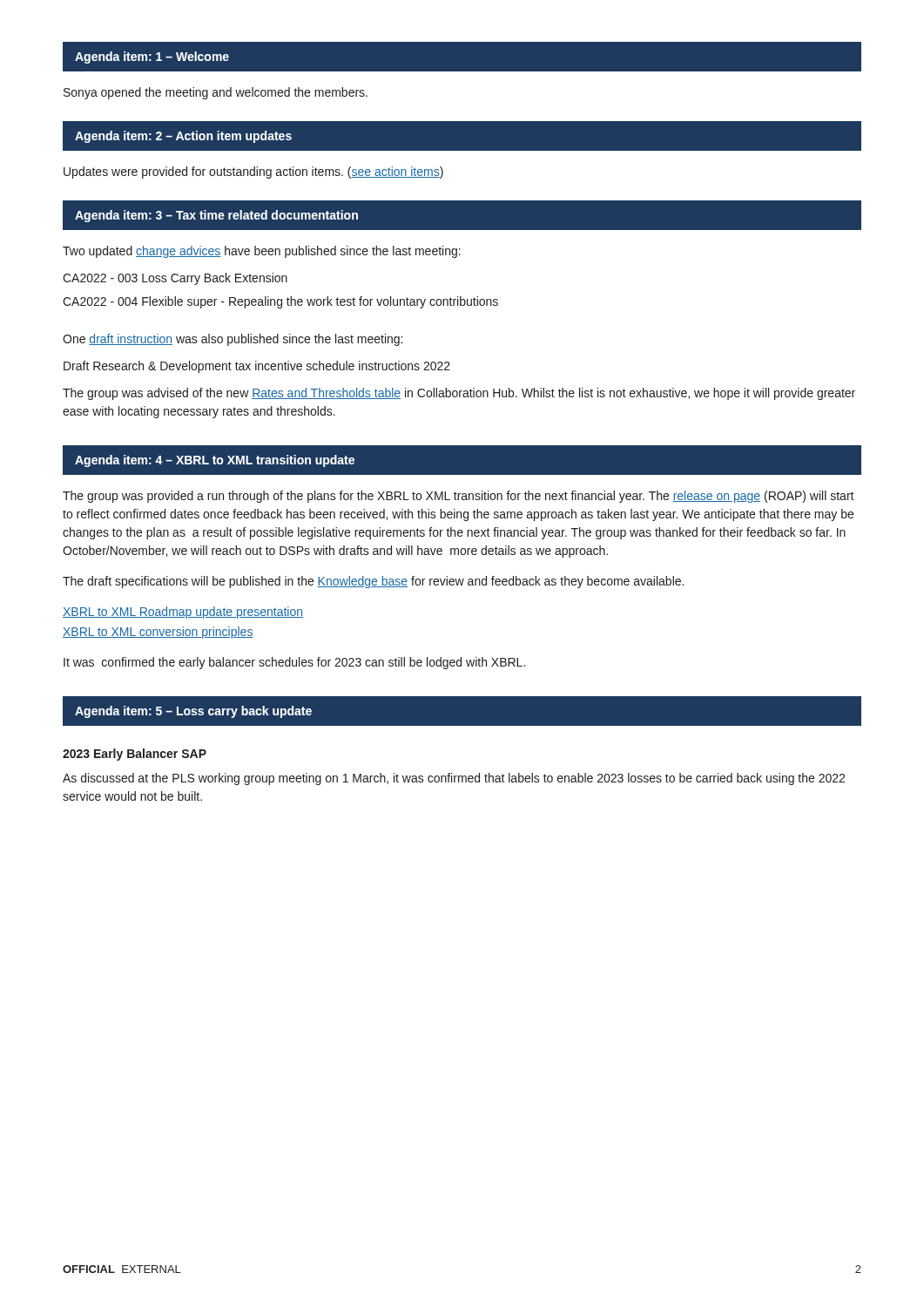Select the text starting "The group was provided"
Image resolution: width=924 pixels, height=1307 pixels.
tap(458, 523)
